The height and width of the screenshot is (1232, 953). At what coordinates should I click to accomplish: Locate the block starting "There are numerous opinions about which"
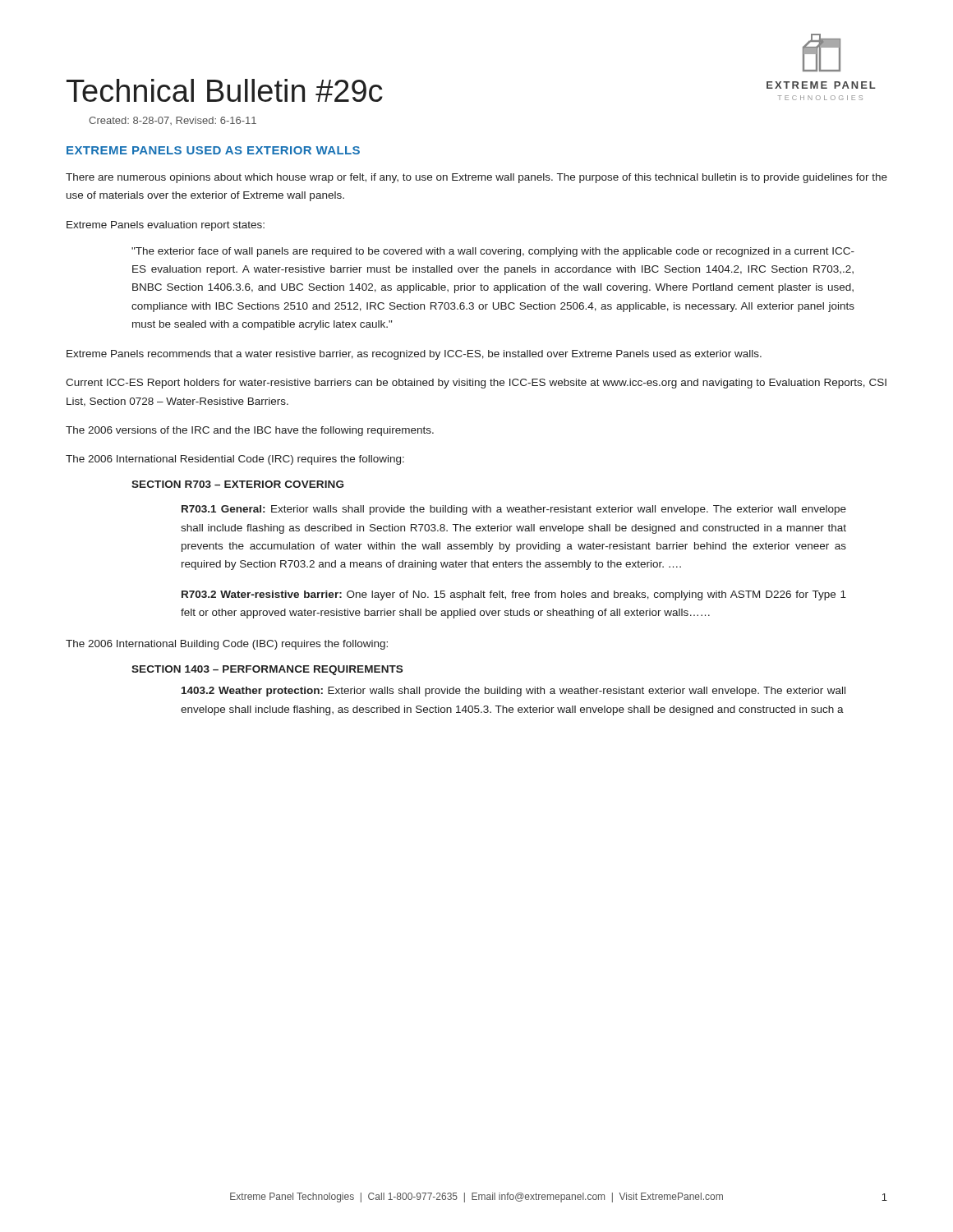[x=476, y=186]
